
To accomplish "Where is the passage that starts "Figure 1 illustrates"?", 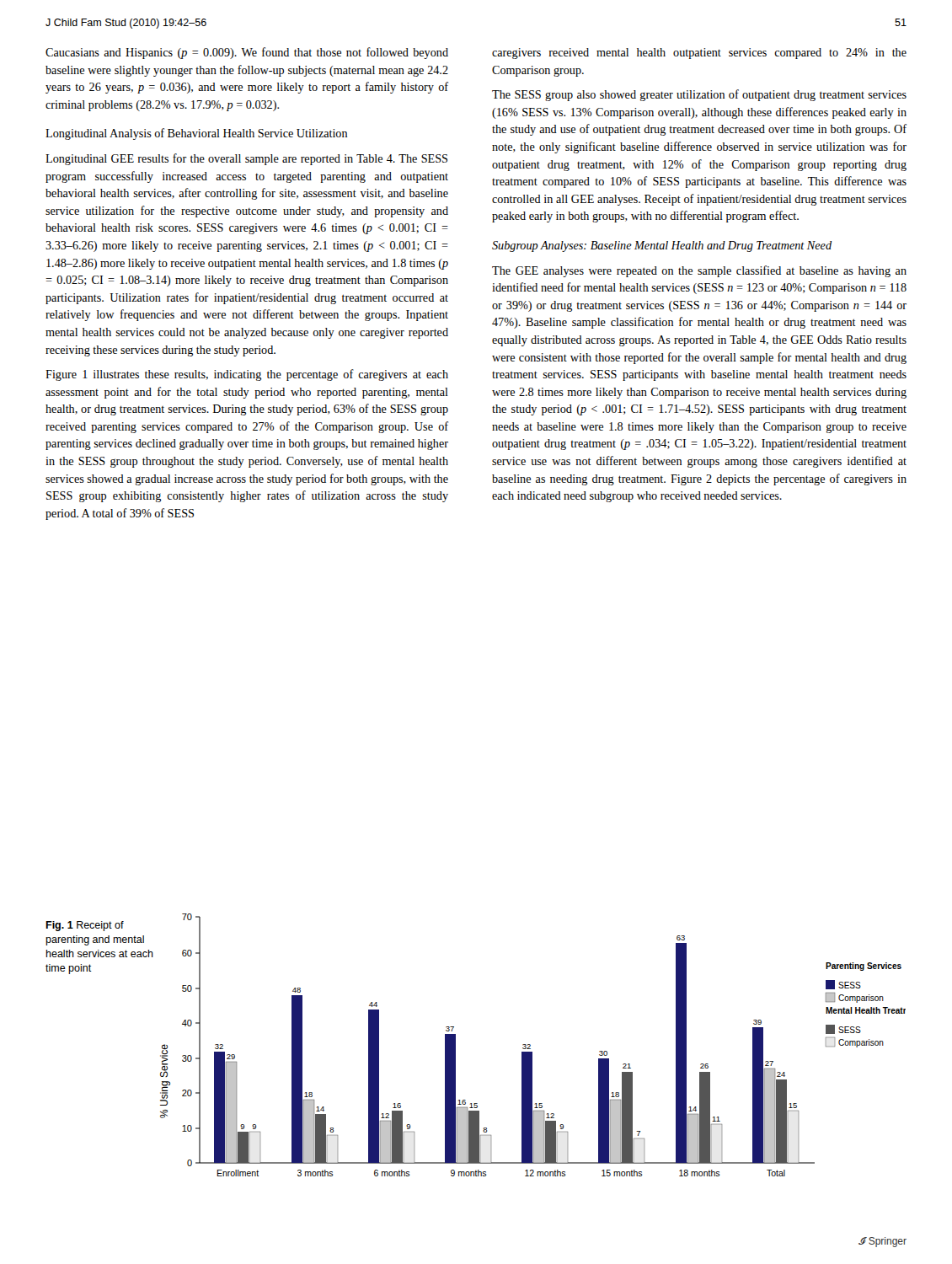I will coord(247,444).
